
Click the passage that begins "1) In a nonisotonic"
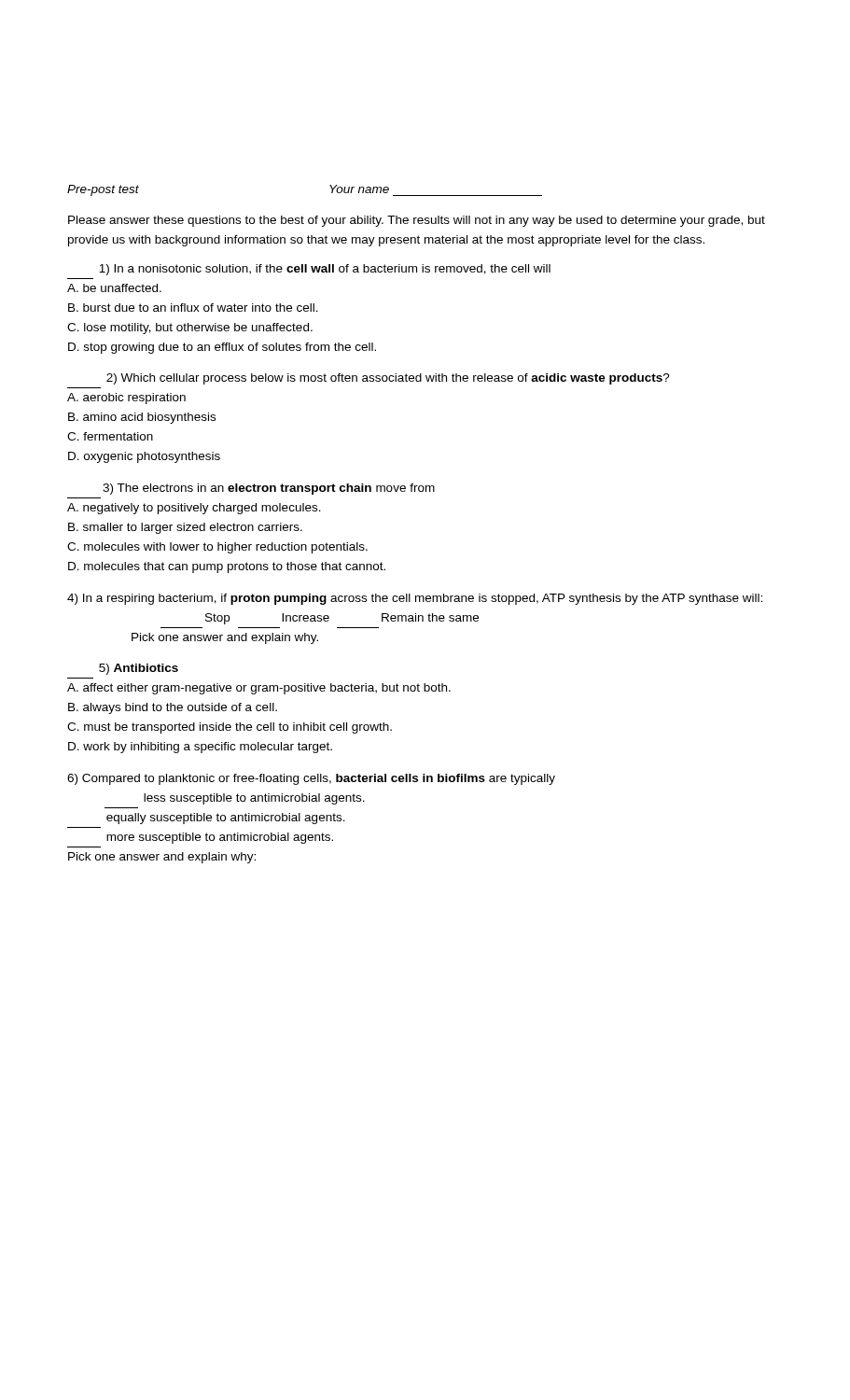click(309, 307)
